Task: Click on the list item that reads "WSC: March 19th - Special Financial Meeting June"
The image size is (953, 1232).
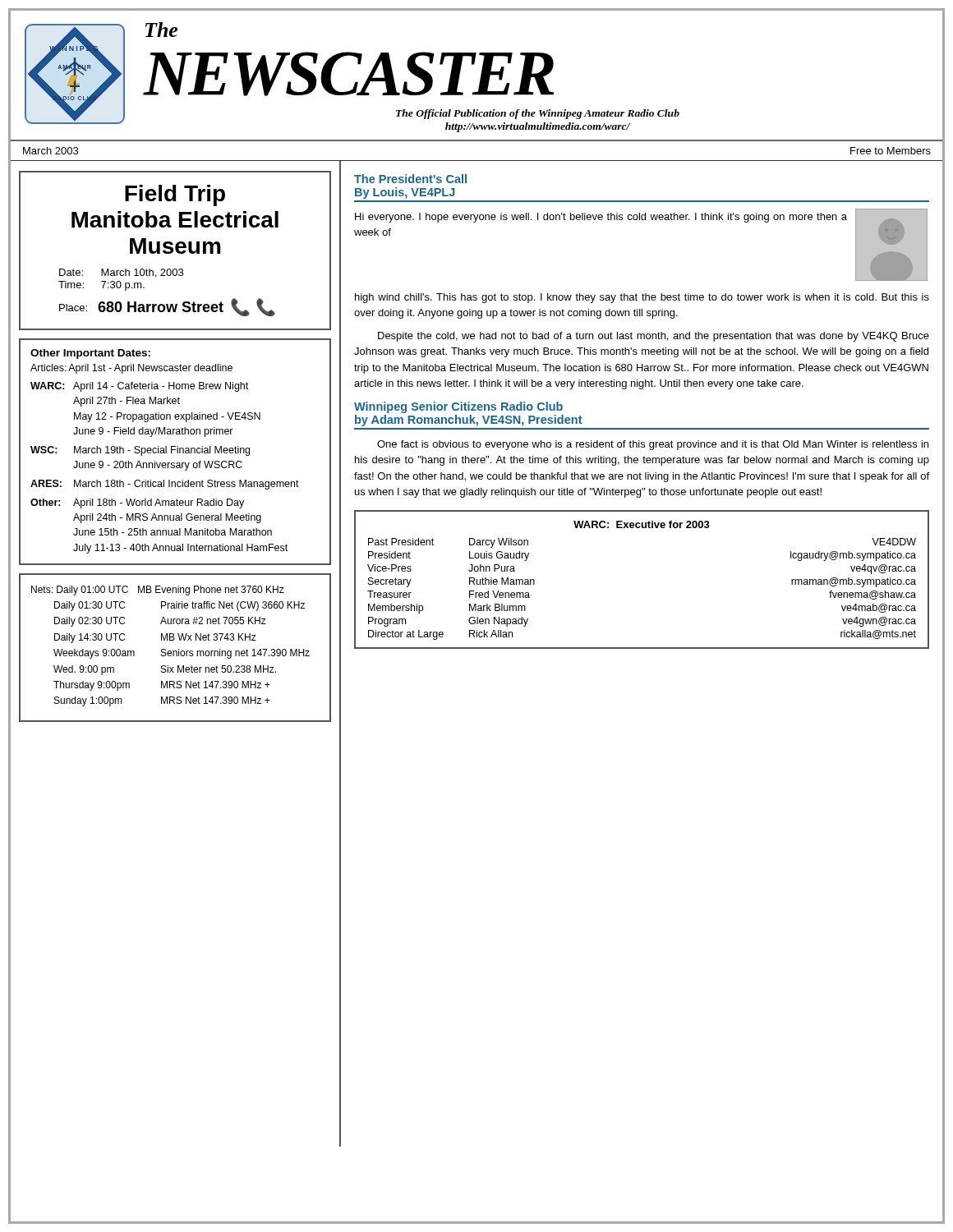Action: tap(141, 457)
